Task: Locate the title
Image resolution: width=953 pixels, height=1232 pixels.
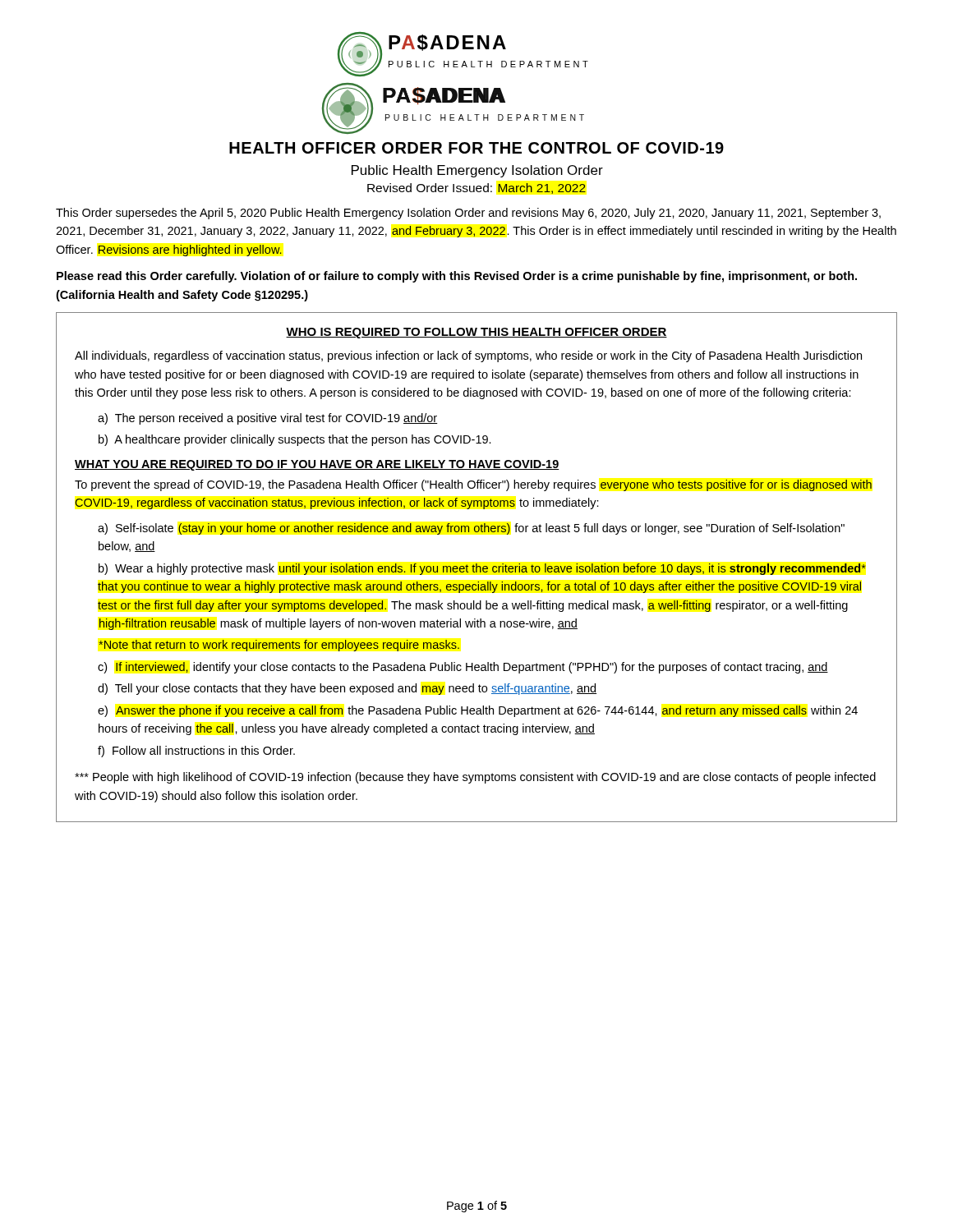Action: coord(476,148)
